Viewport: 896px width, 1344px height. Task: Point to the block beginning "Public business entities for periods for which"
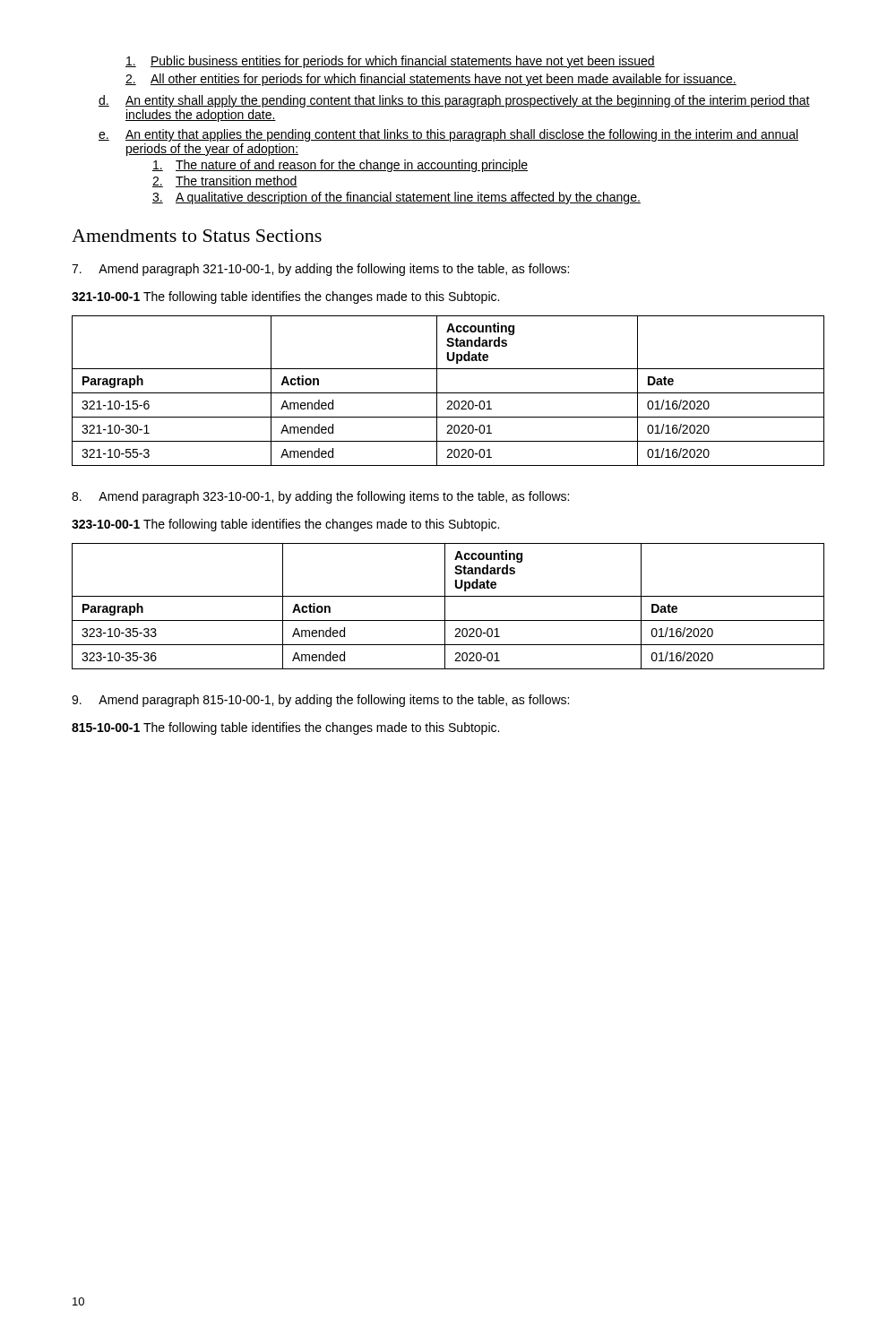(x=475, y=61)
